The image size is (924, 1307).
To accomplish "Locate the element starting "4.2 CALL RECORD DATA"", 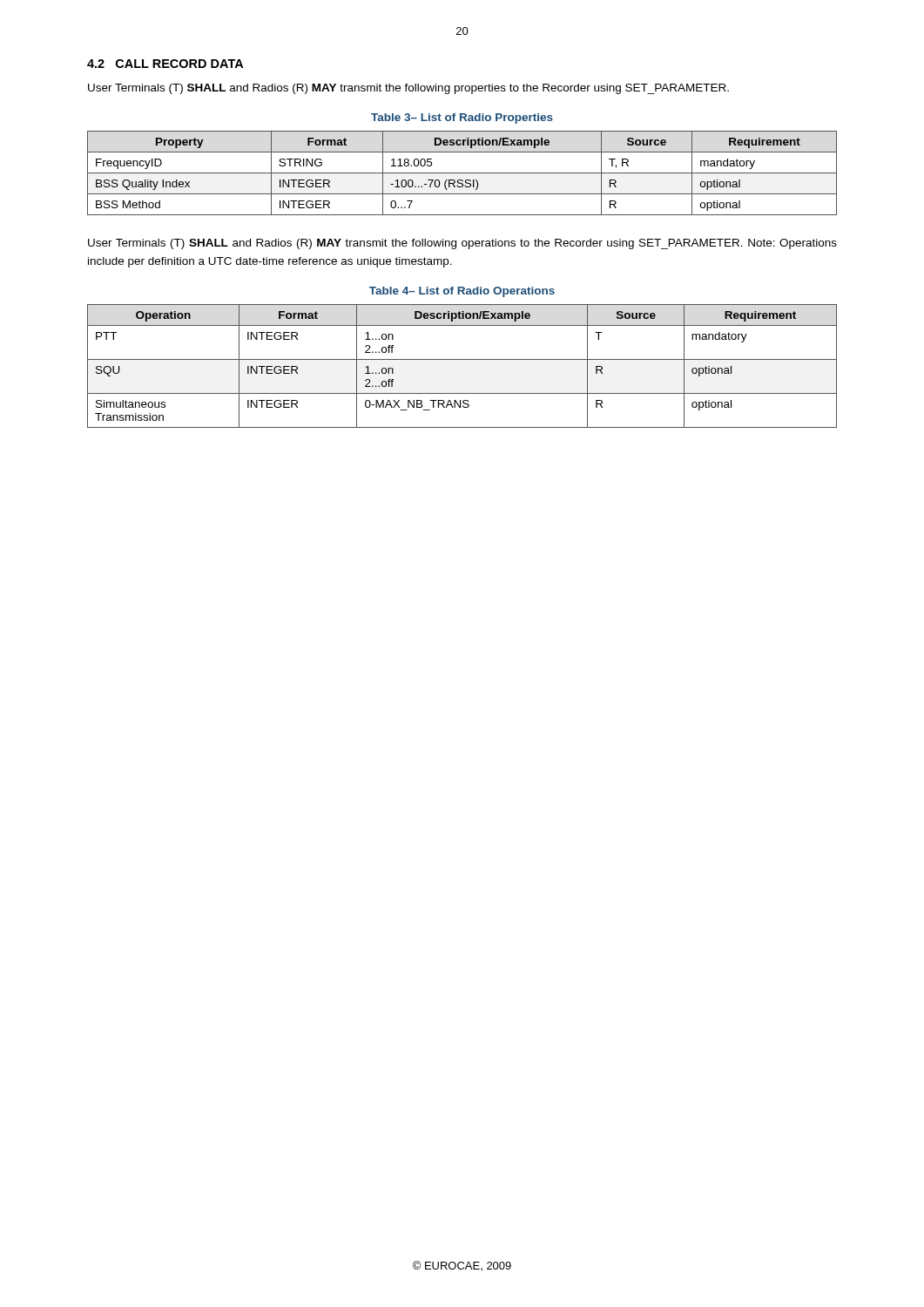I will click(x=165, y=64).
